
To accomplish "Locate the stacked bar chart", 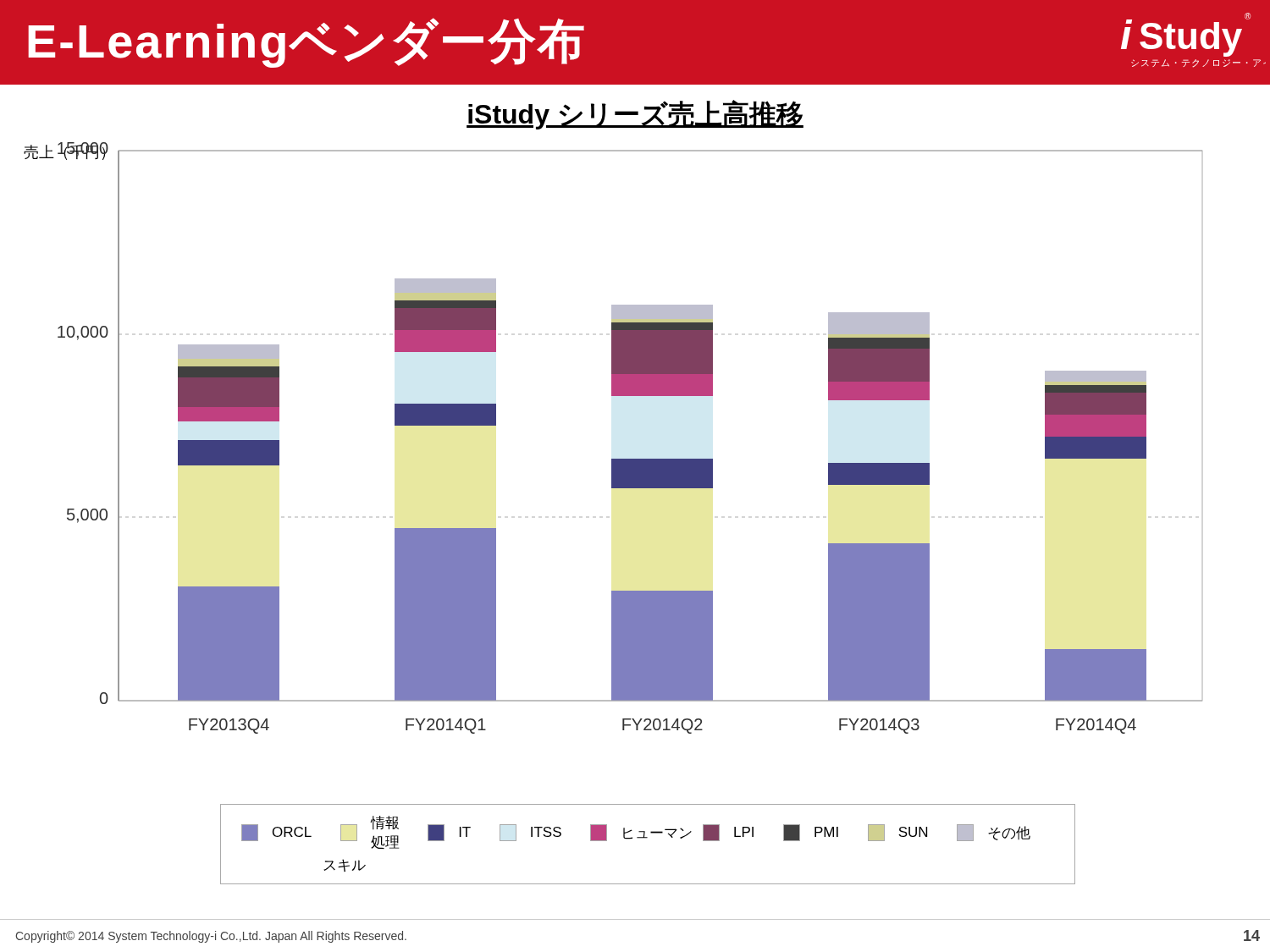I will click(x=639, y=455).
